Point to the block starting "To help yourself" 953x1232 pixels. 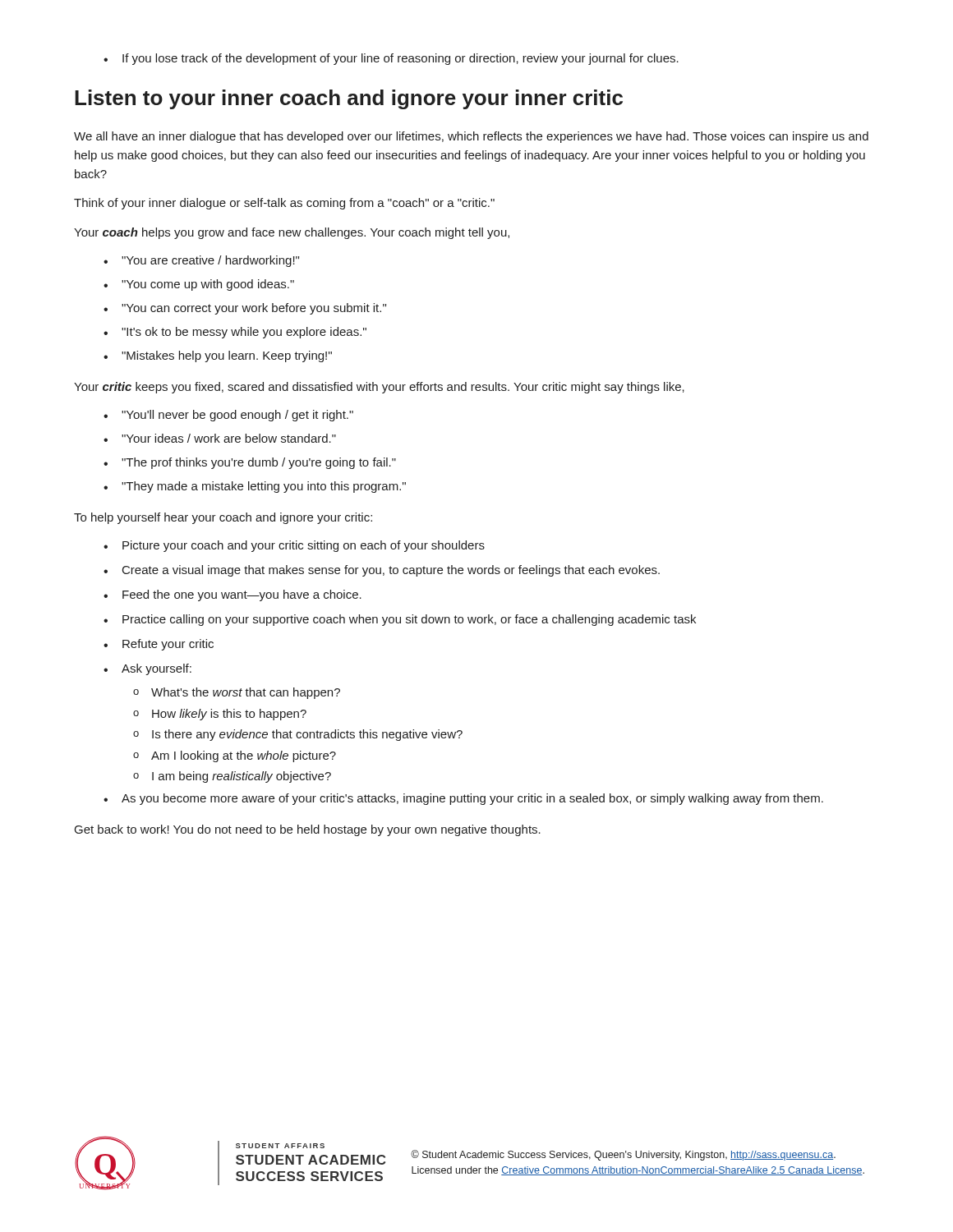pos(224,517)
